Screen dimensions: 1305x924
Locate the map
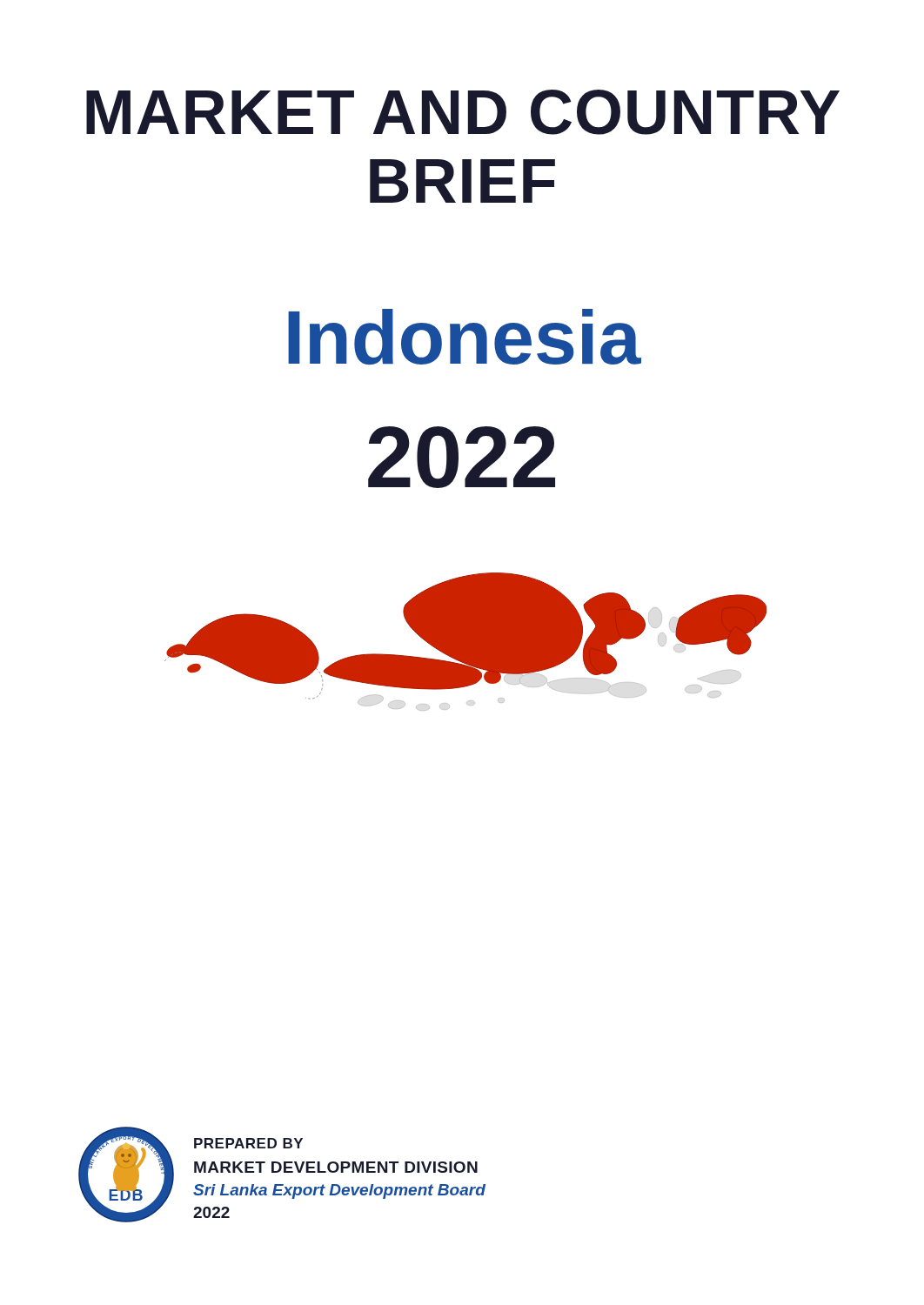(x=462, y=661)
